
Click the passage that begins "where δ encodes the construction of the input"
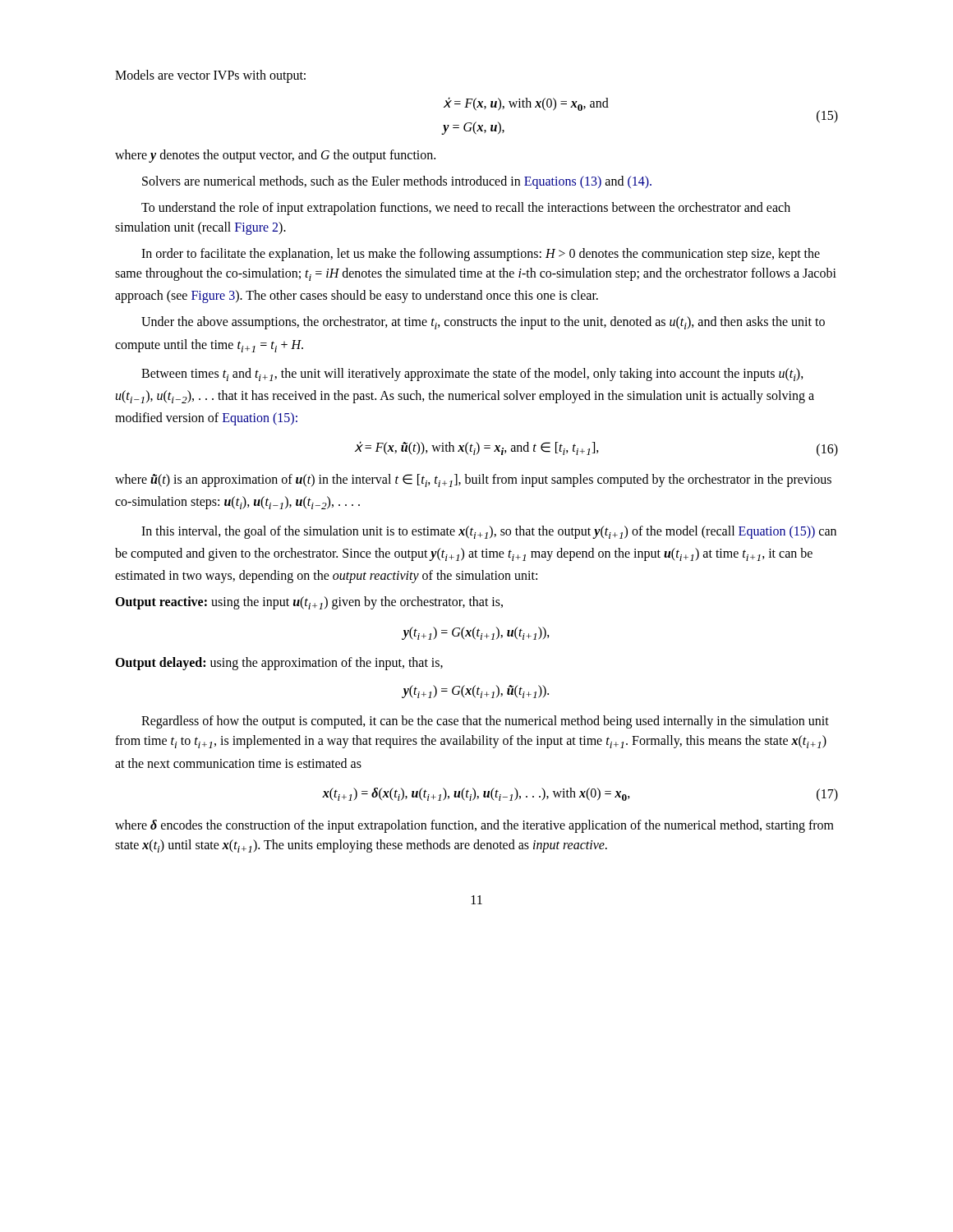474,836
